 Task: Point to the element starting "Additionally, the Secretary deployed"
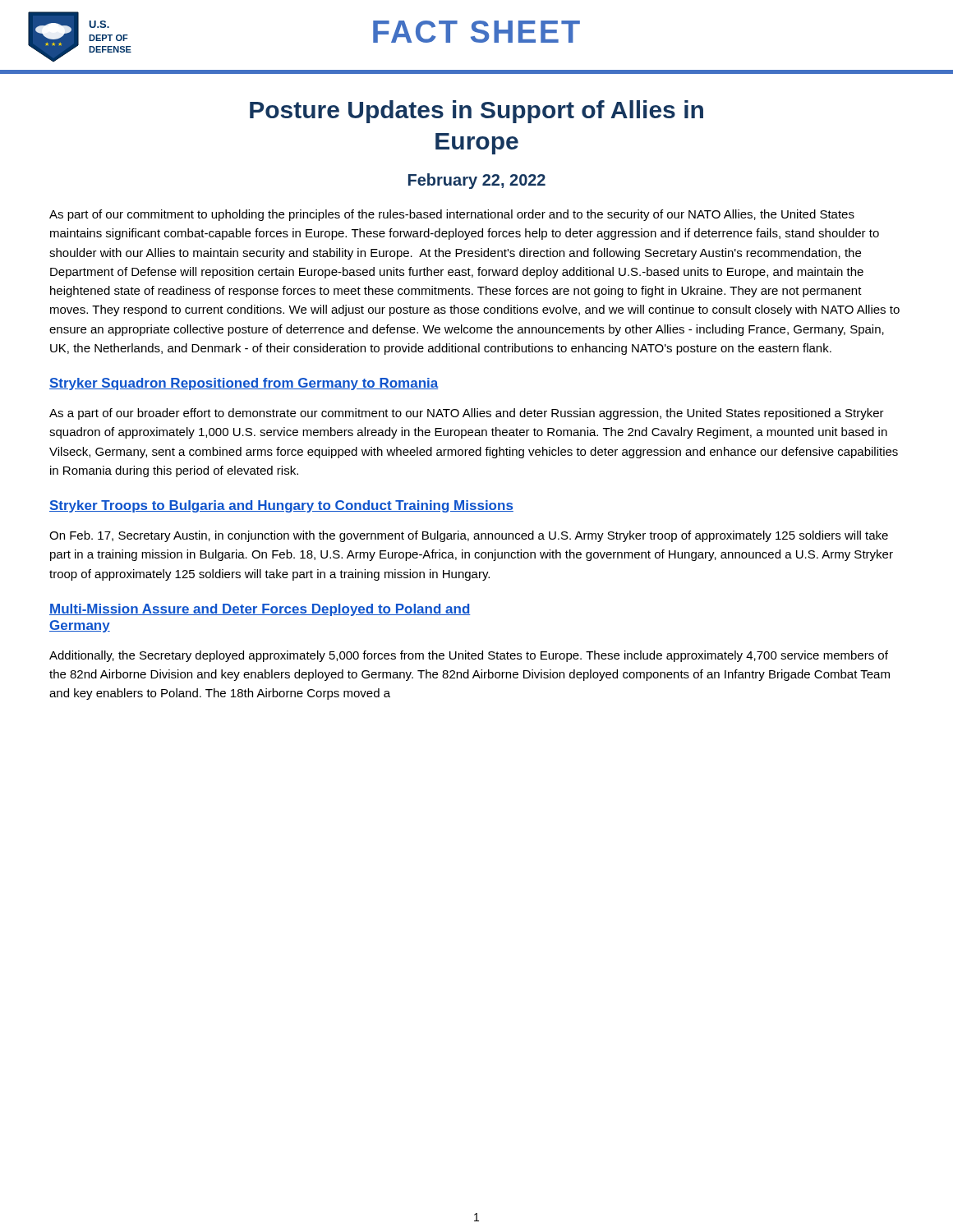(x=470, y=674)
